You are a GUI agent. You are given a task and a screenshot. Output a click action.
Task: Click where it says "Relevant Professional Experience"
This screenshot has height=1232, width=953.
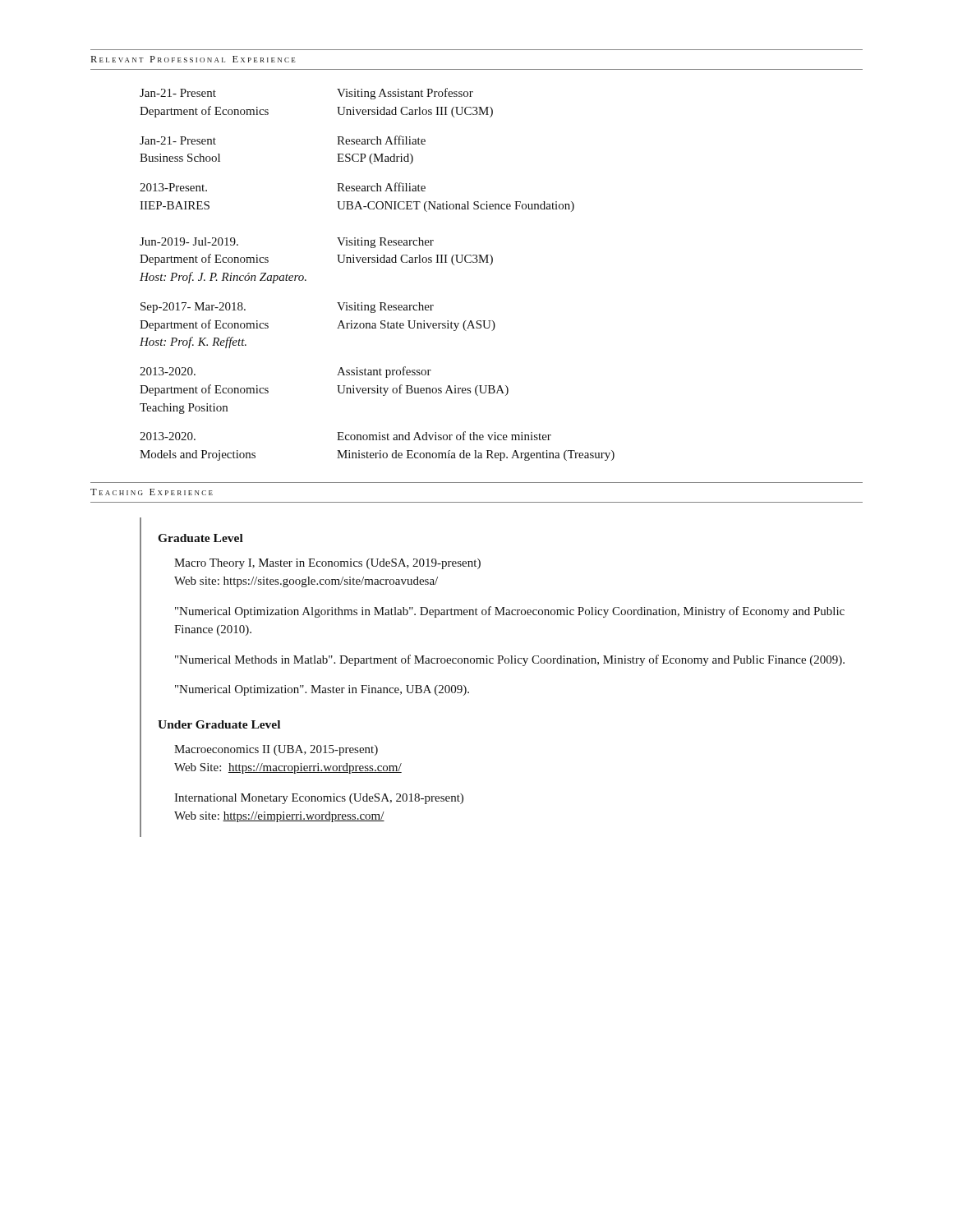pyautogui.click(x=194, y=59)
